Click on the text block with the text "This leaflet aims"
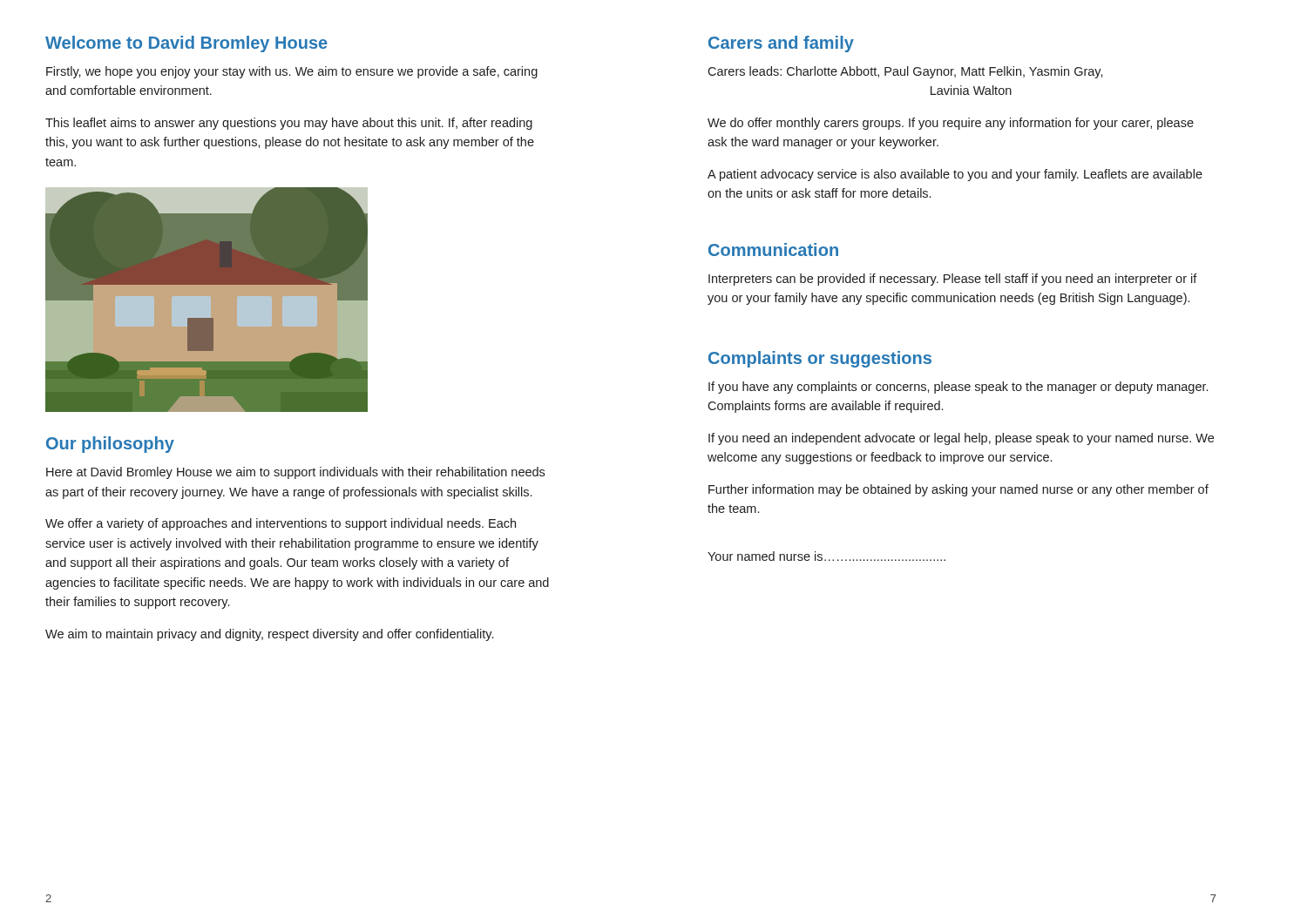Viewport: 1307px width, 924px height. [x=290, y=142]
